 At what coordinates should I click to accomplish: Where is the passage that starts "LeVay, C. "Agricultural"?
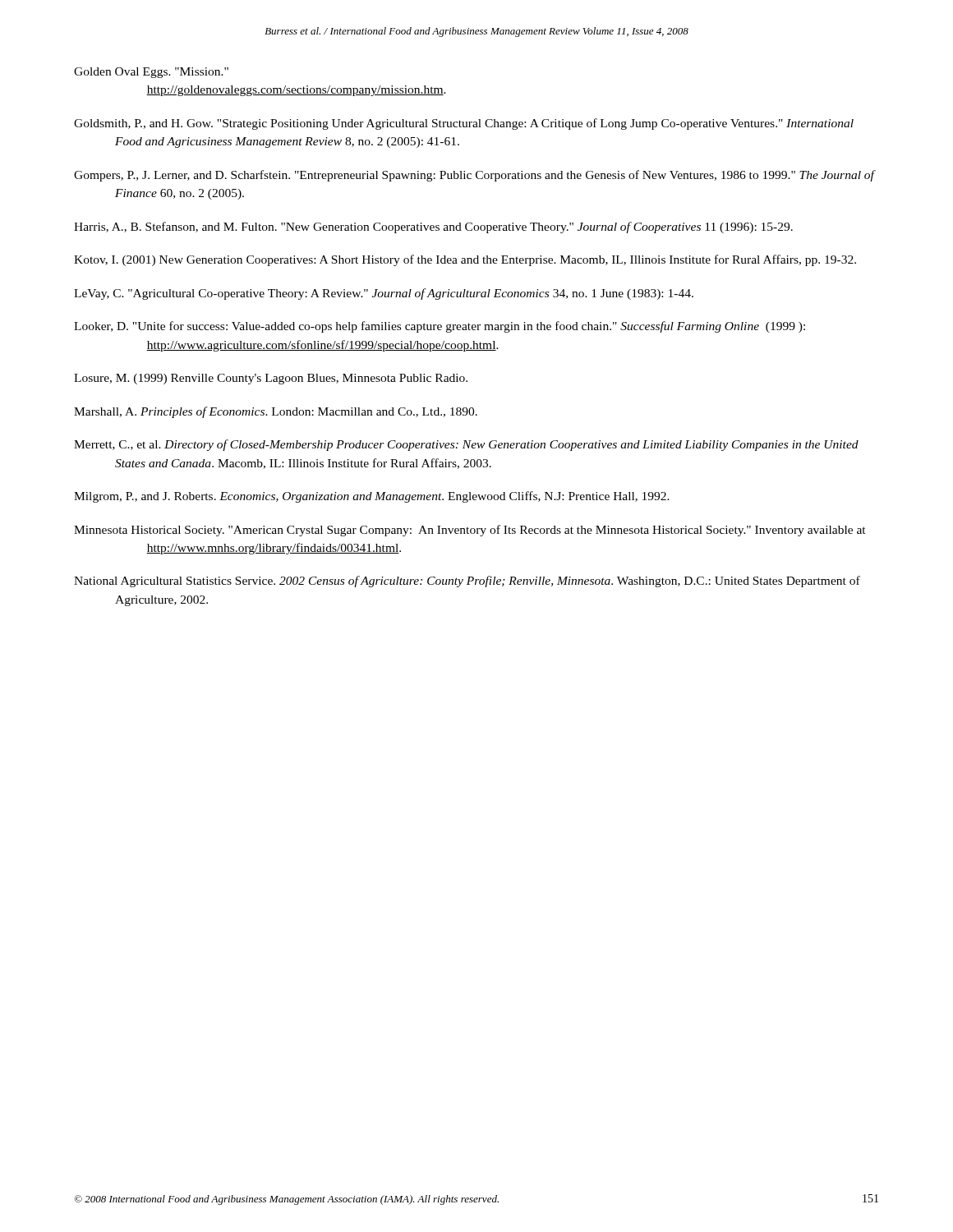point(384,293)
